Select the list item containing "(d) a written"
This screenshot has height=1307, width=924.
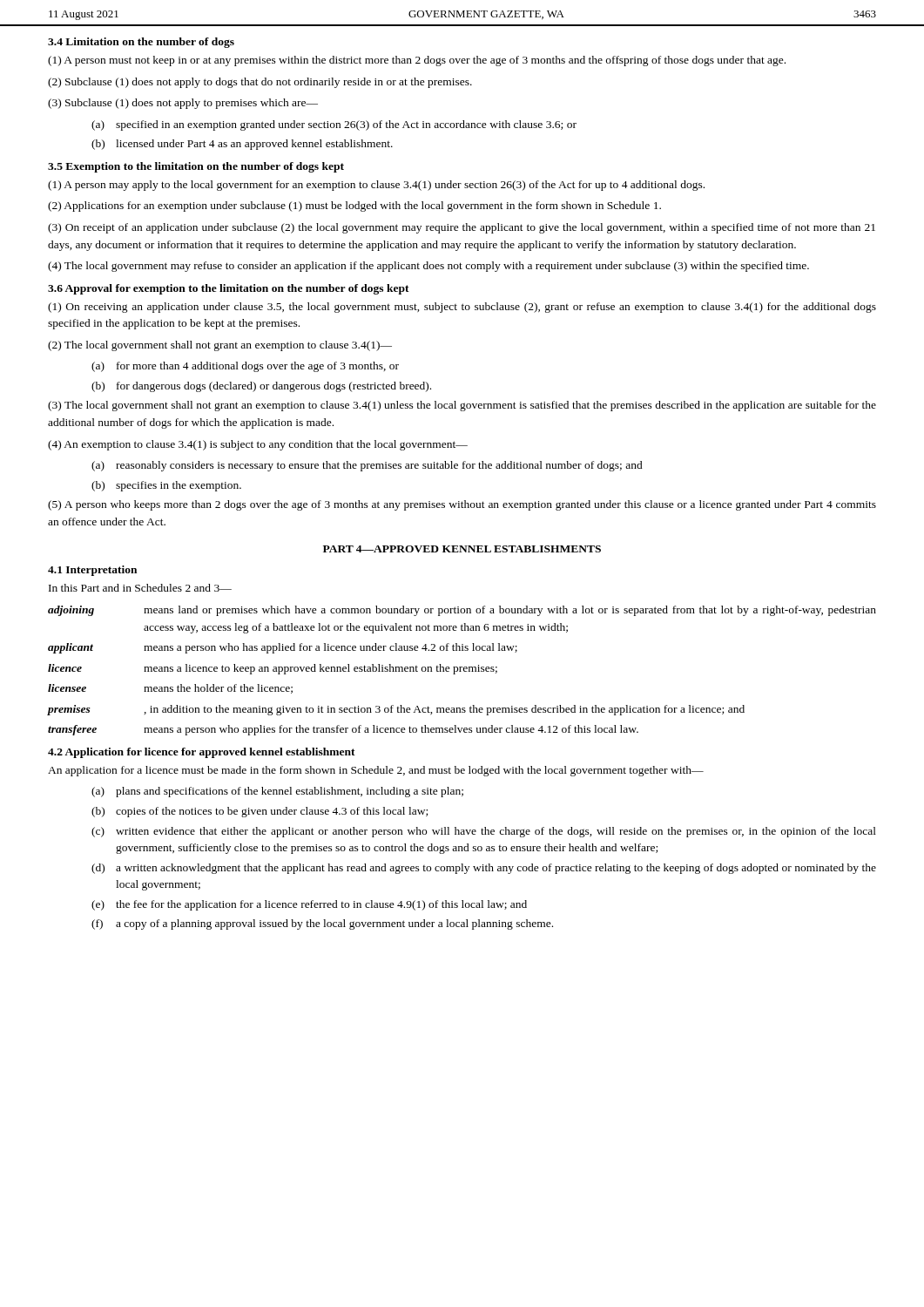(484, 876)
